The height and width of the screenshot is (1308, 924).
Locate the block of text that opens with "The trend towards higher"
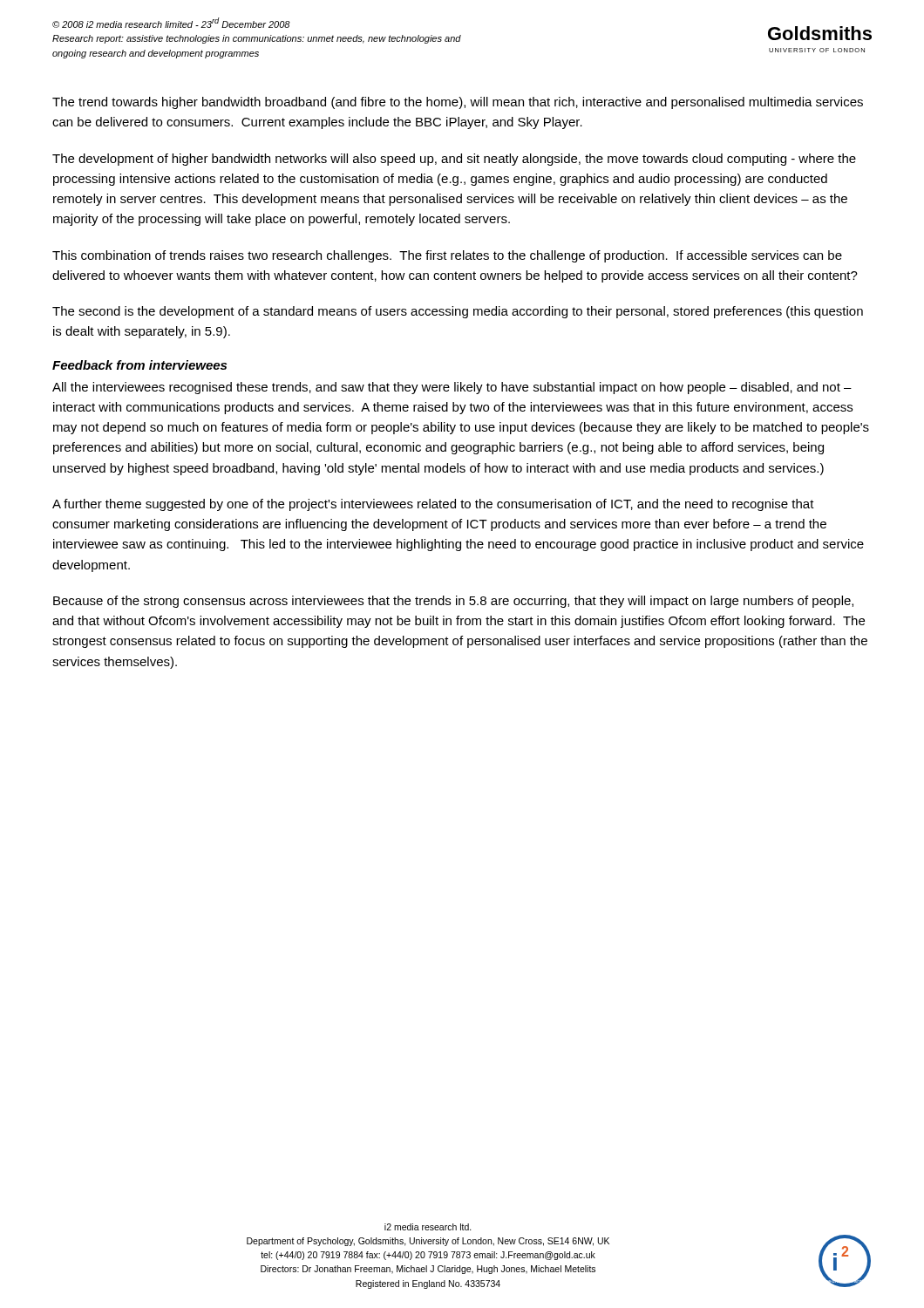click(458, 112)
